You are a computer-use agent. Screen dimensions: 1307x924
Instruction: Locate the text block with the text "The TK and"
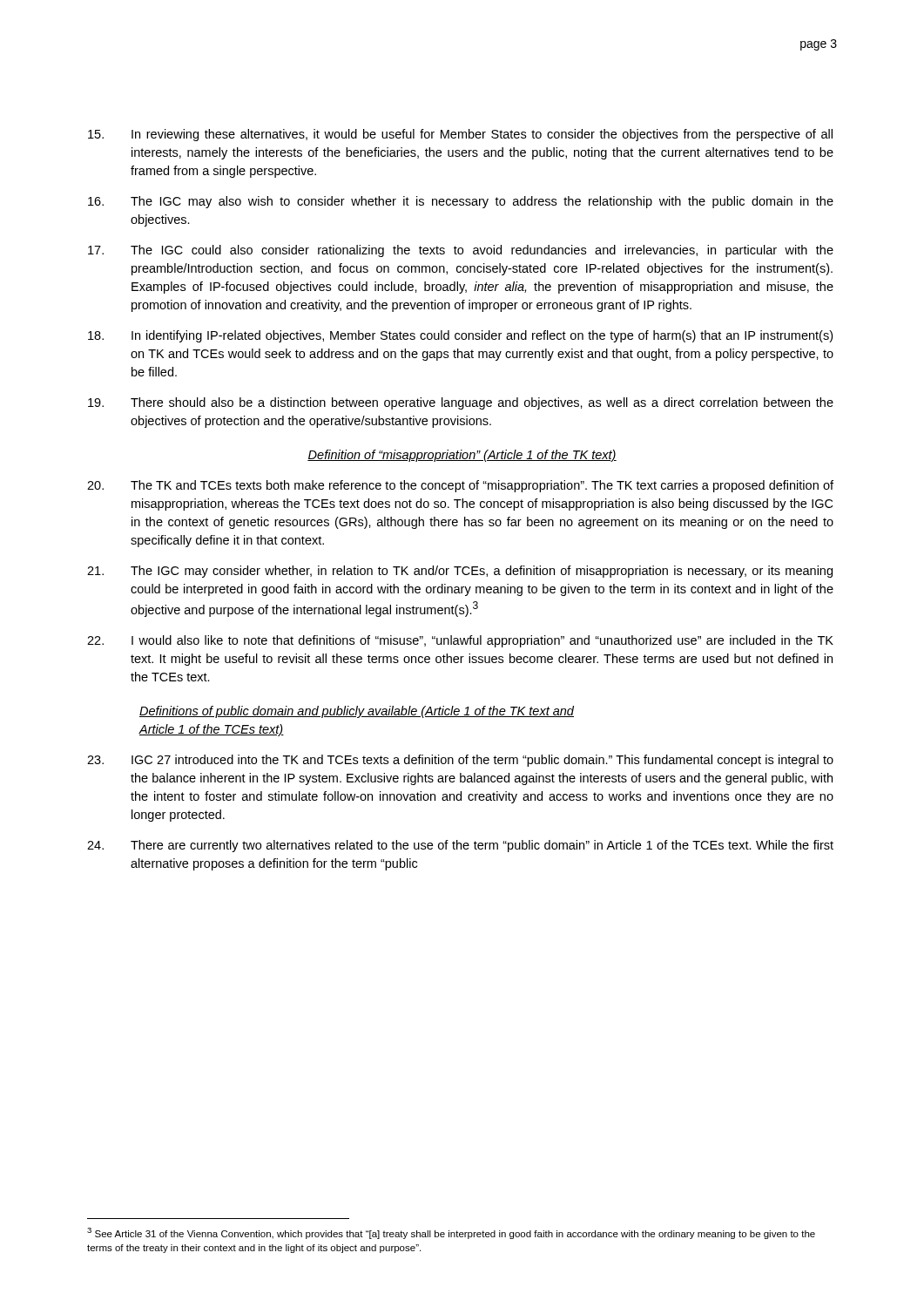(x=460, y=513)
